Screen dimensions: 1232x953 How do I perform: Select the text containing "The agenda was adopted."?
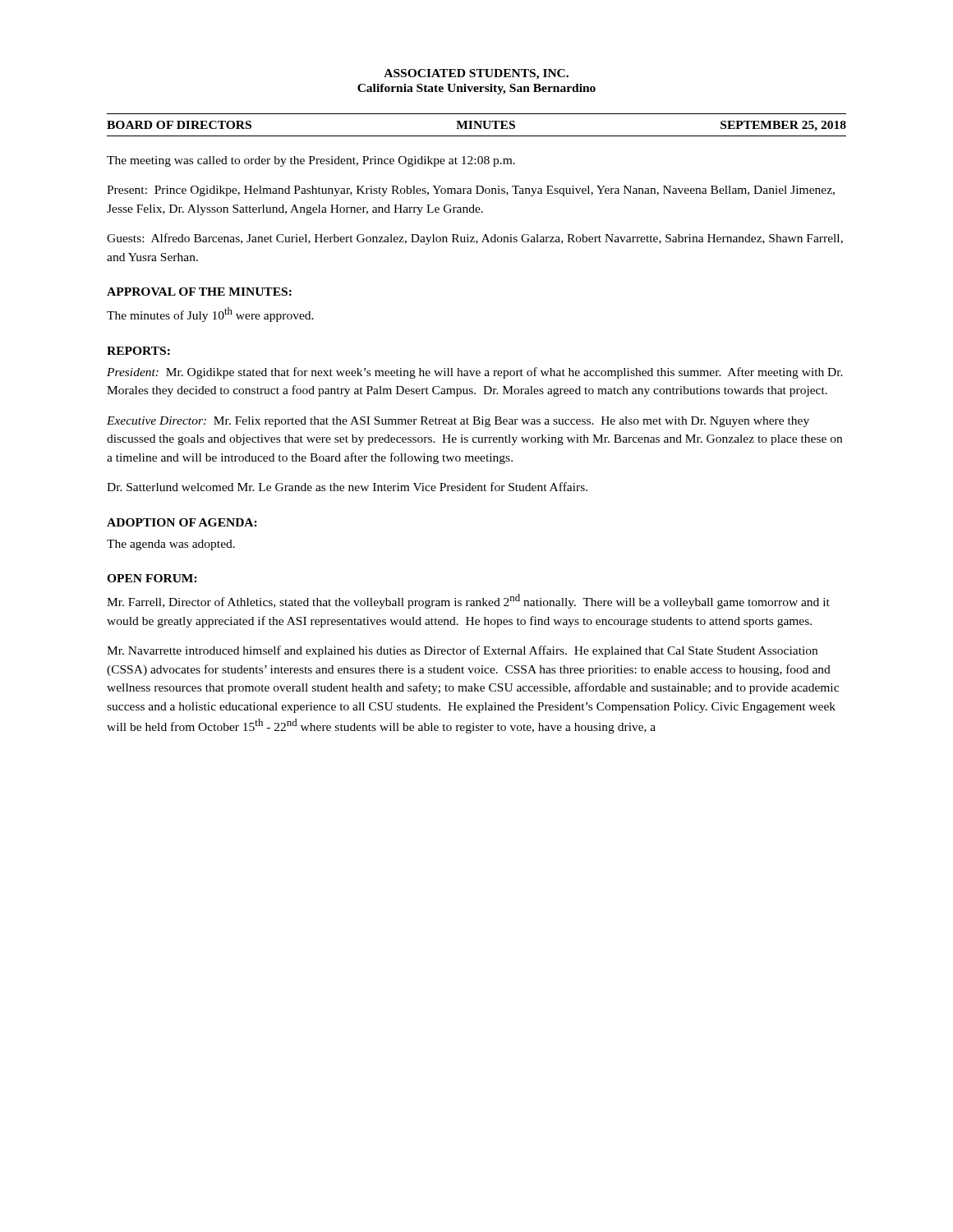(171, 543)
